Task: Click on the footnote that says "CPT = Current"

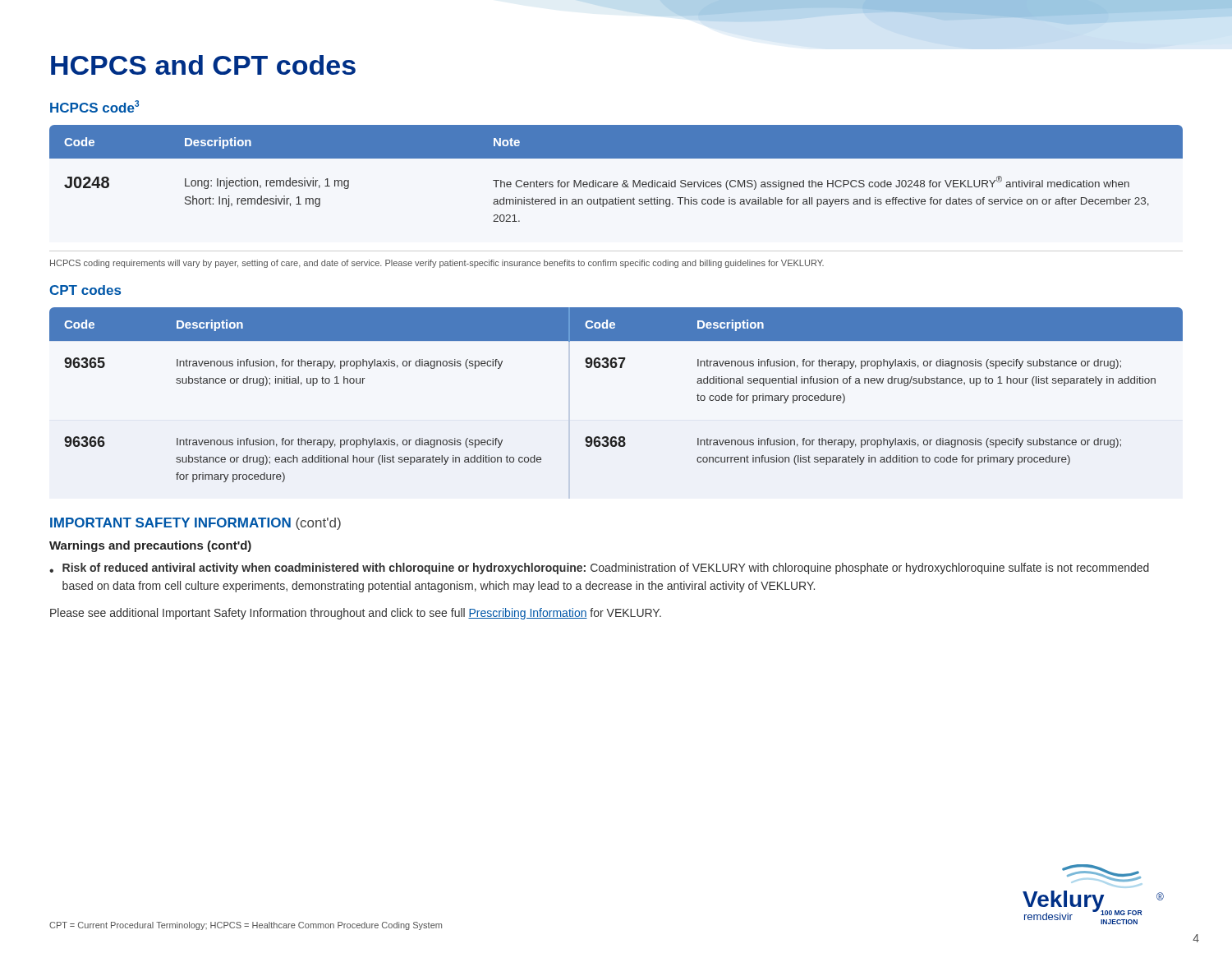Action: [x=246, y=925]
